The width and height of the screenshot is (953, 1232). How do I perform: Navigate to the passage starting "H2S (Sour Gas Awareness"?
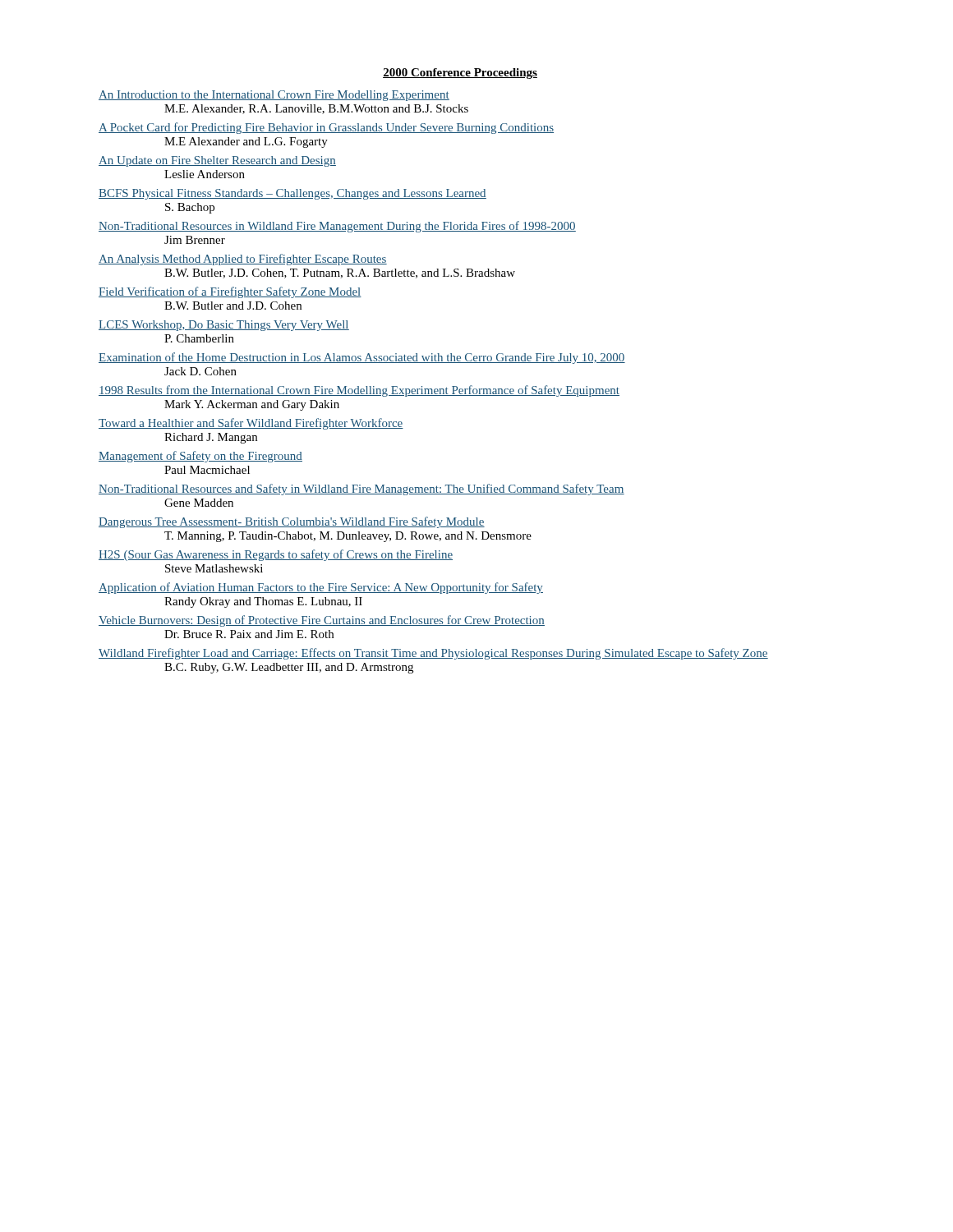[460, 562]
